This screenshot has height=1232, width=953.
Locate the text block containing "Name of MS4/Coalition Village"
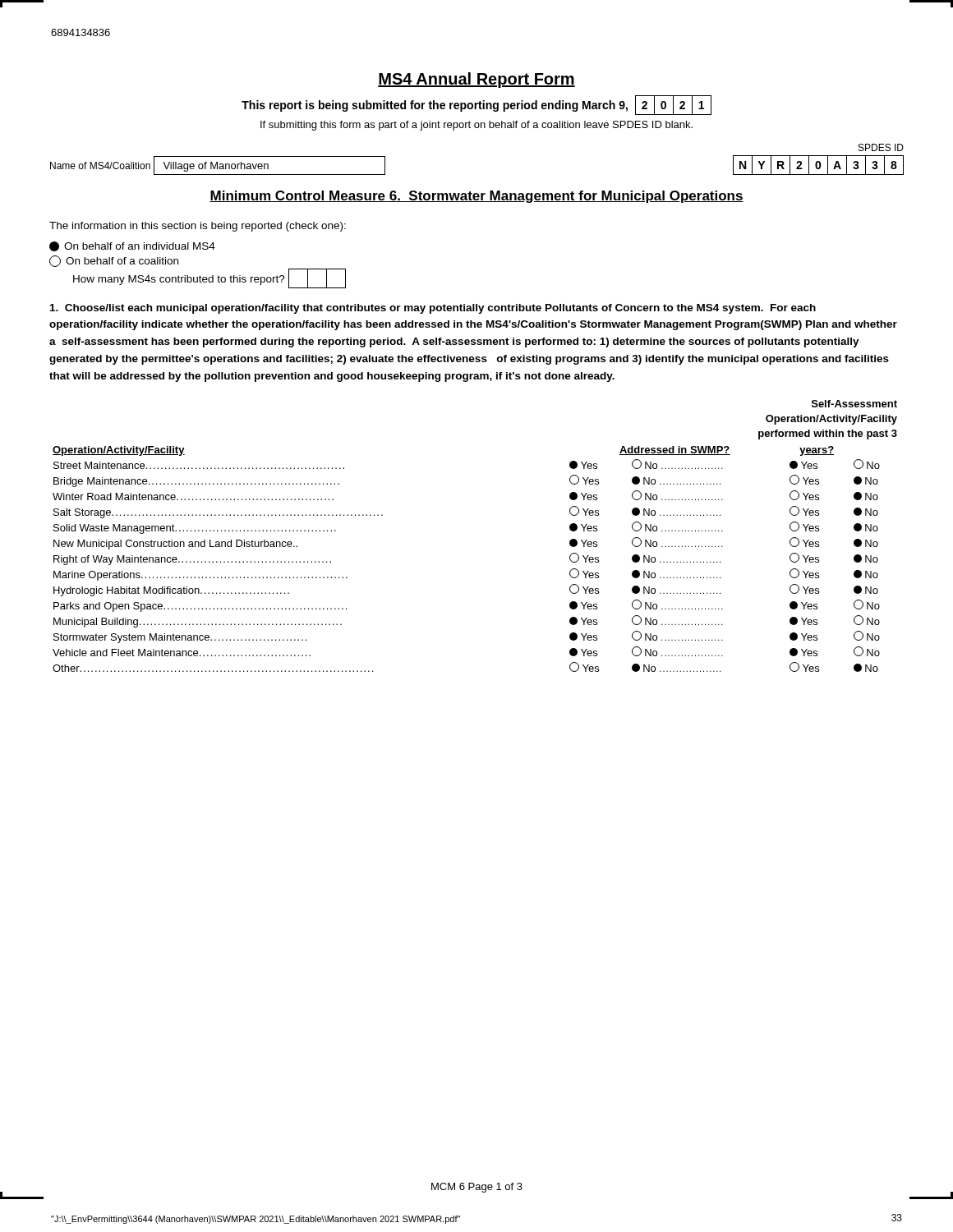217,166
